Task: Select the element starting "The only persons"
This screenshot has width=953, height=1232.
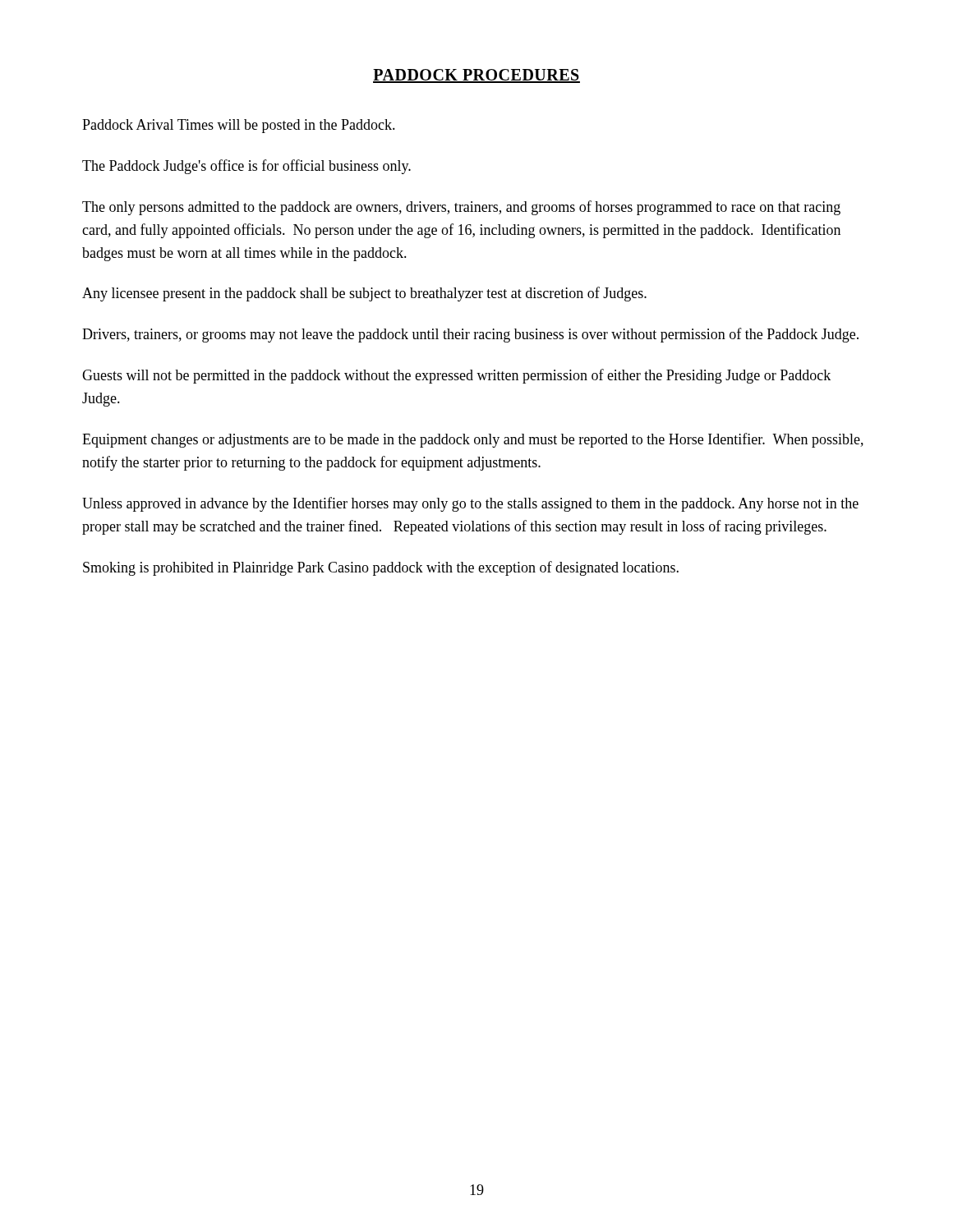Action: [x=461, y=230]
